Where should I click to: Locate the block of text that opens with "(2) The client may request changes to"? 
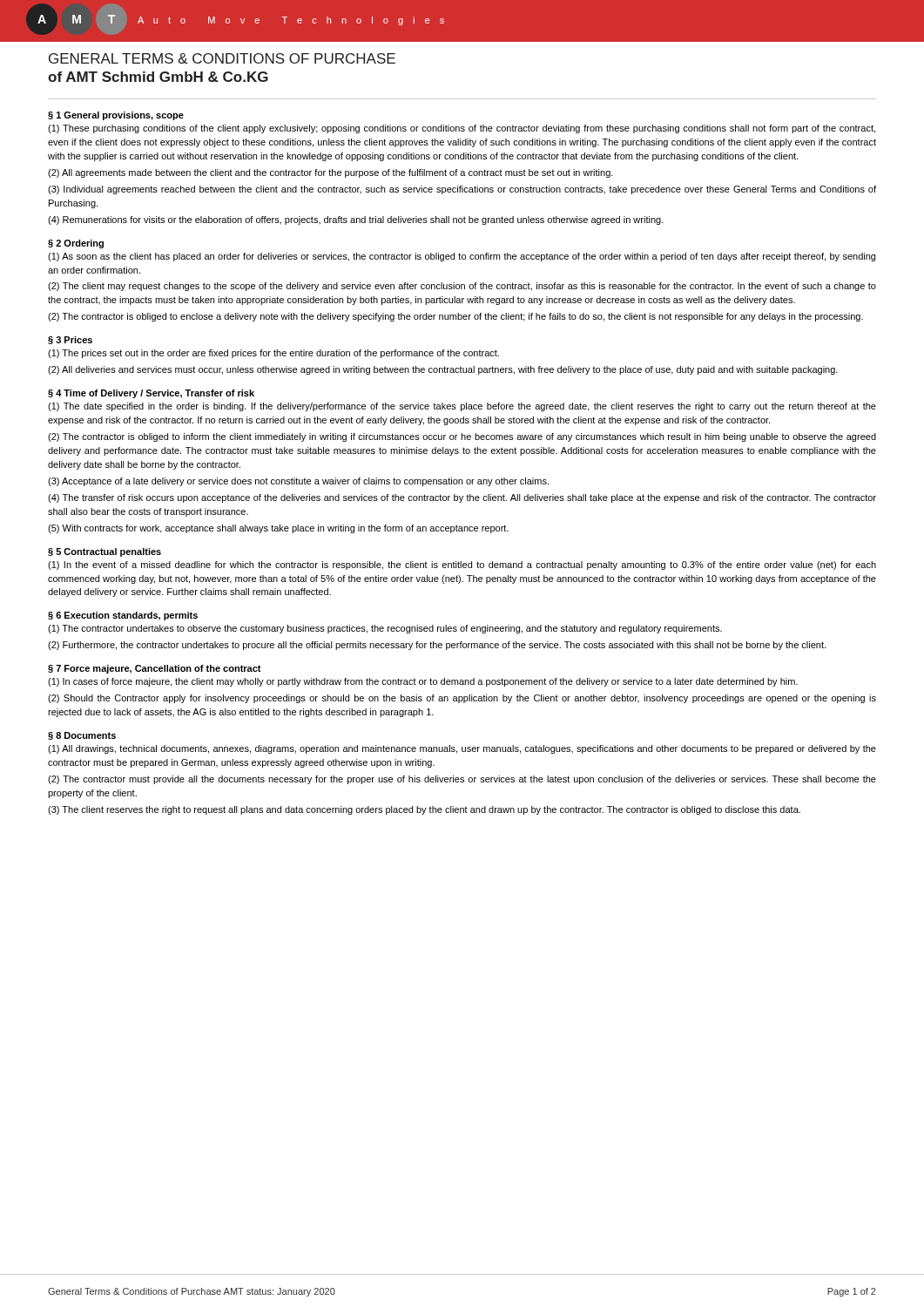pyautogui.click(x=462, y=293)
